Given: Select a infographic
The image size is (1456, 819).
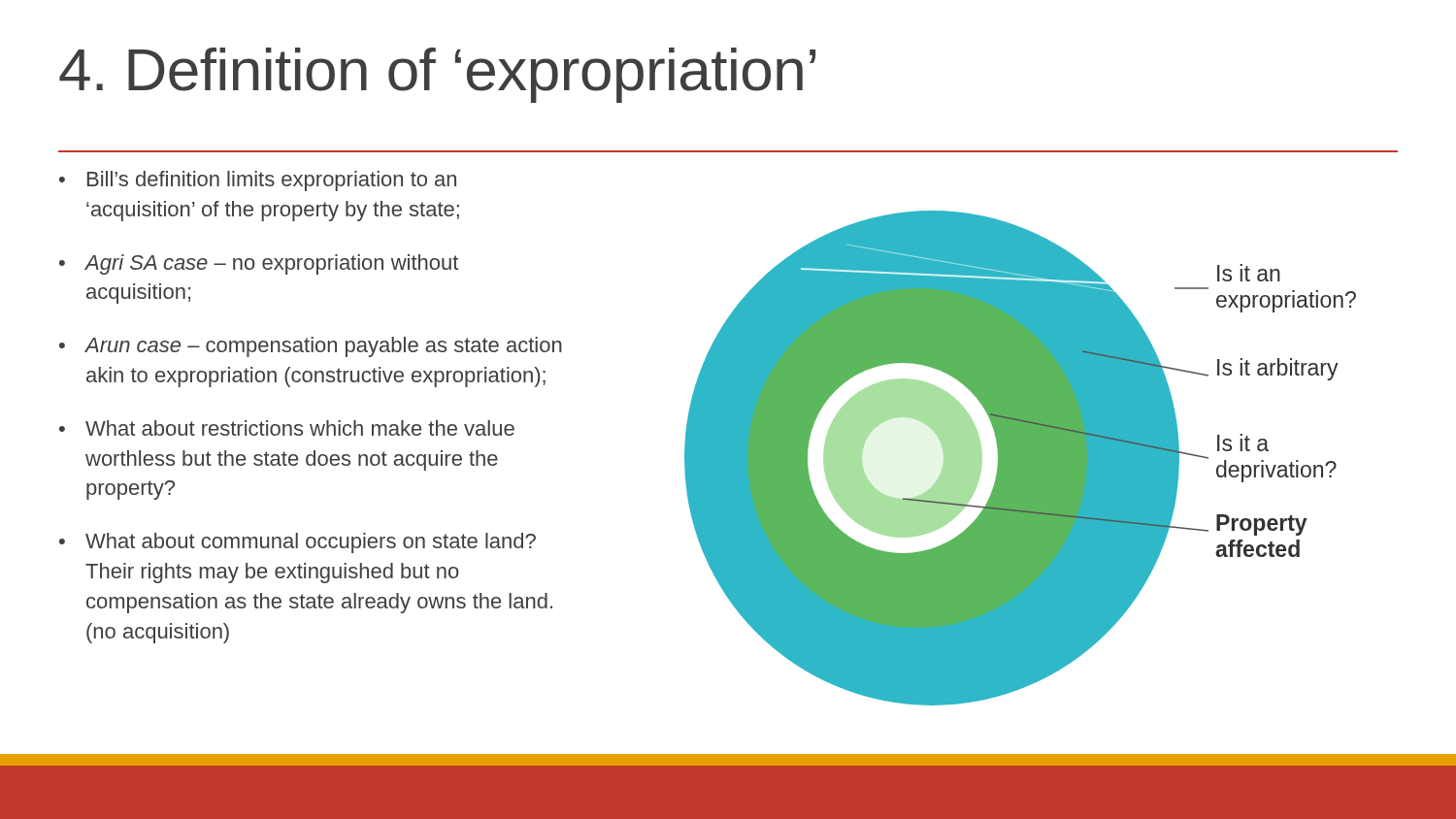Looking at the screenshot, I should (1019, 443).
